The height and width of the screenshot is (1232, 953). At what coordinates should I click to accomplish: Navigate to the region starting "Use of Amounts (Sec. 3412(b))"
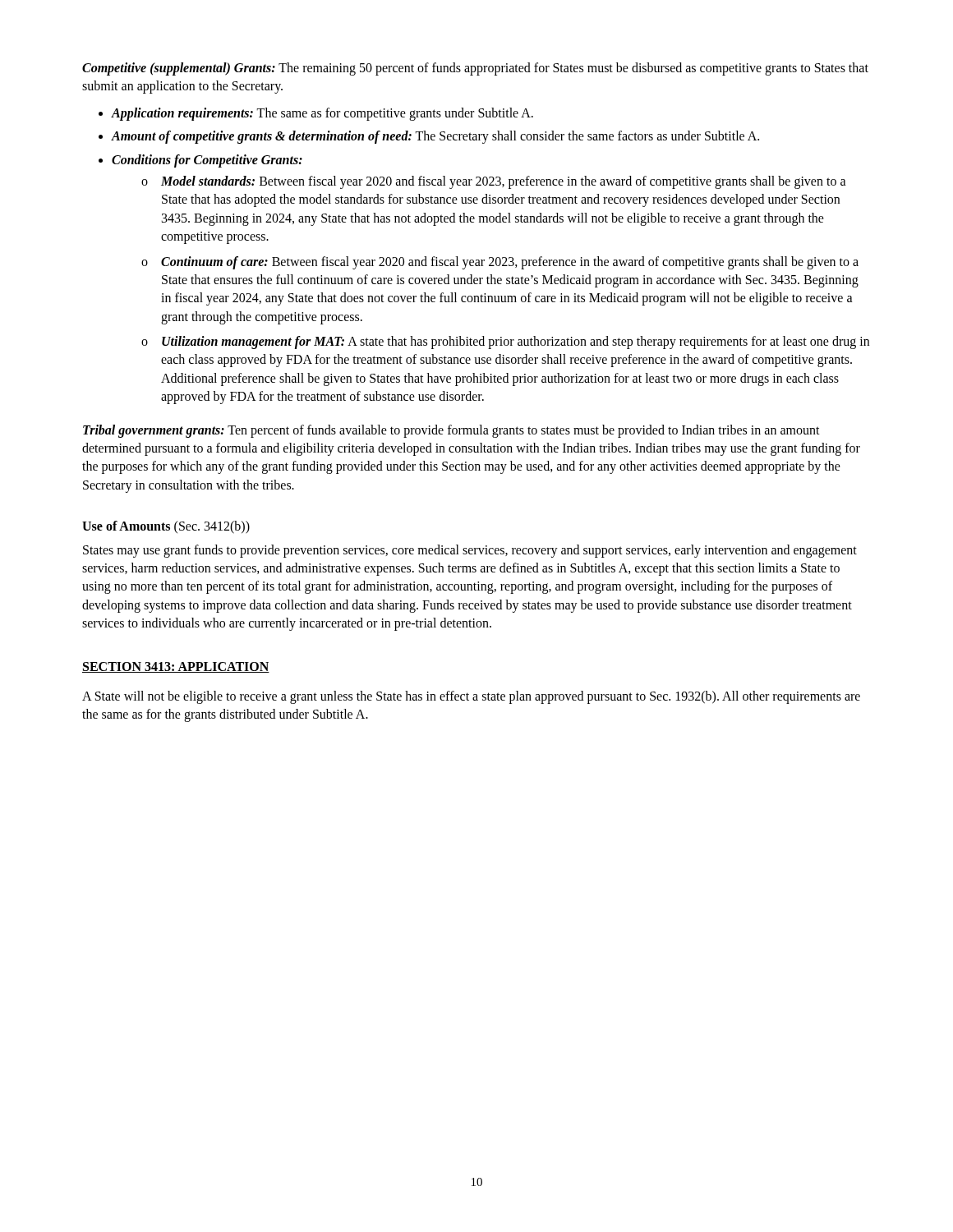pos(166,527)
